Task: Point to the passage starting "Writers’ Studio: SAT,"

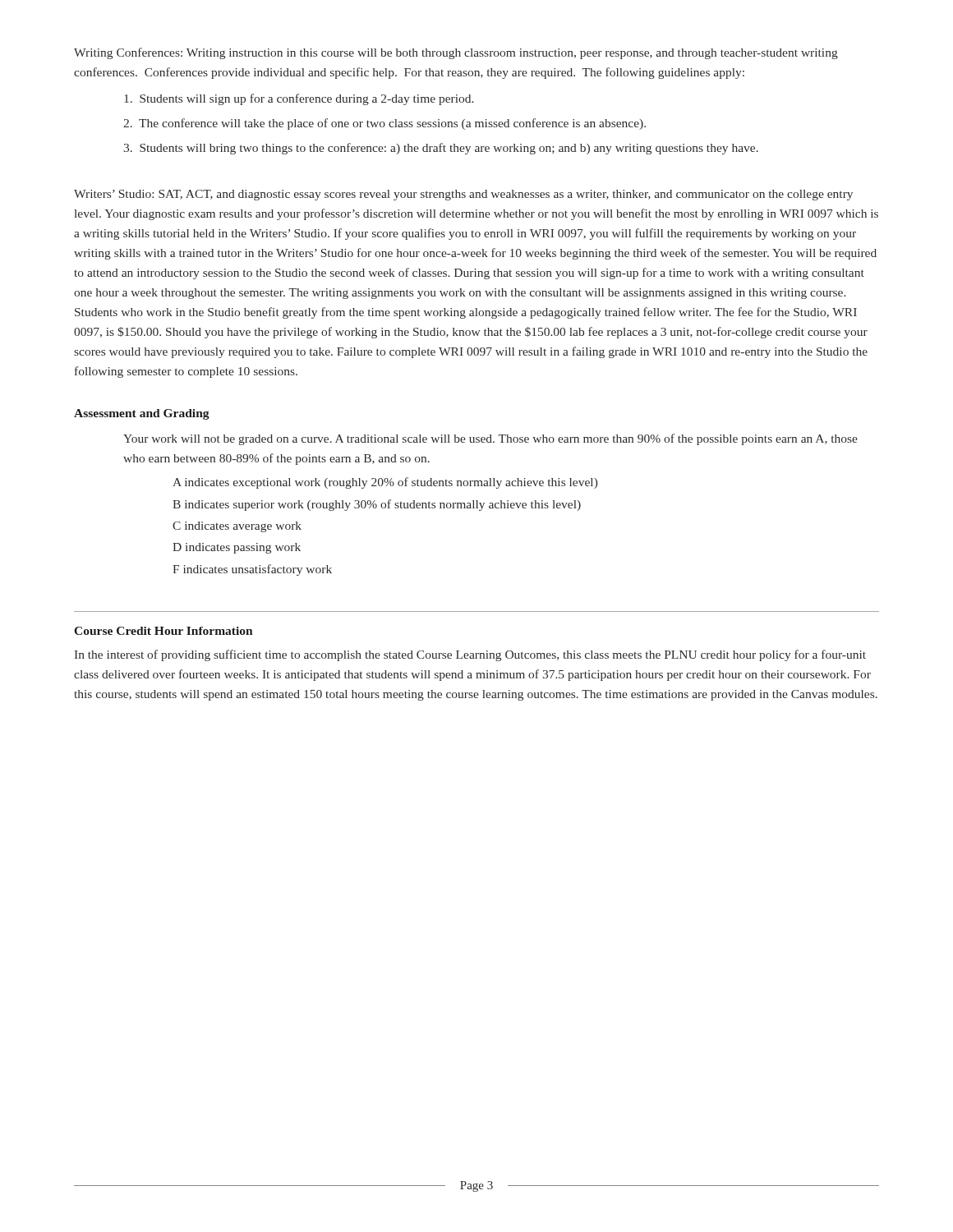Action: tap(476, 282)
